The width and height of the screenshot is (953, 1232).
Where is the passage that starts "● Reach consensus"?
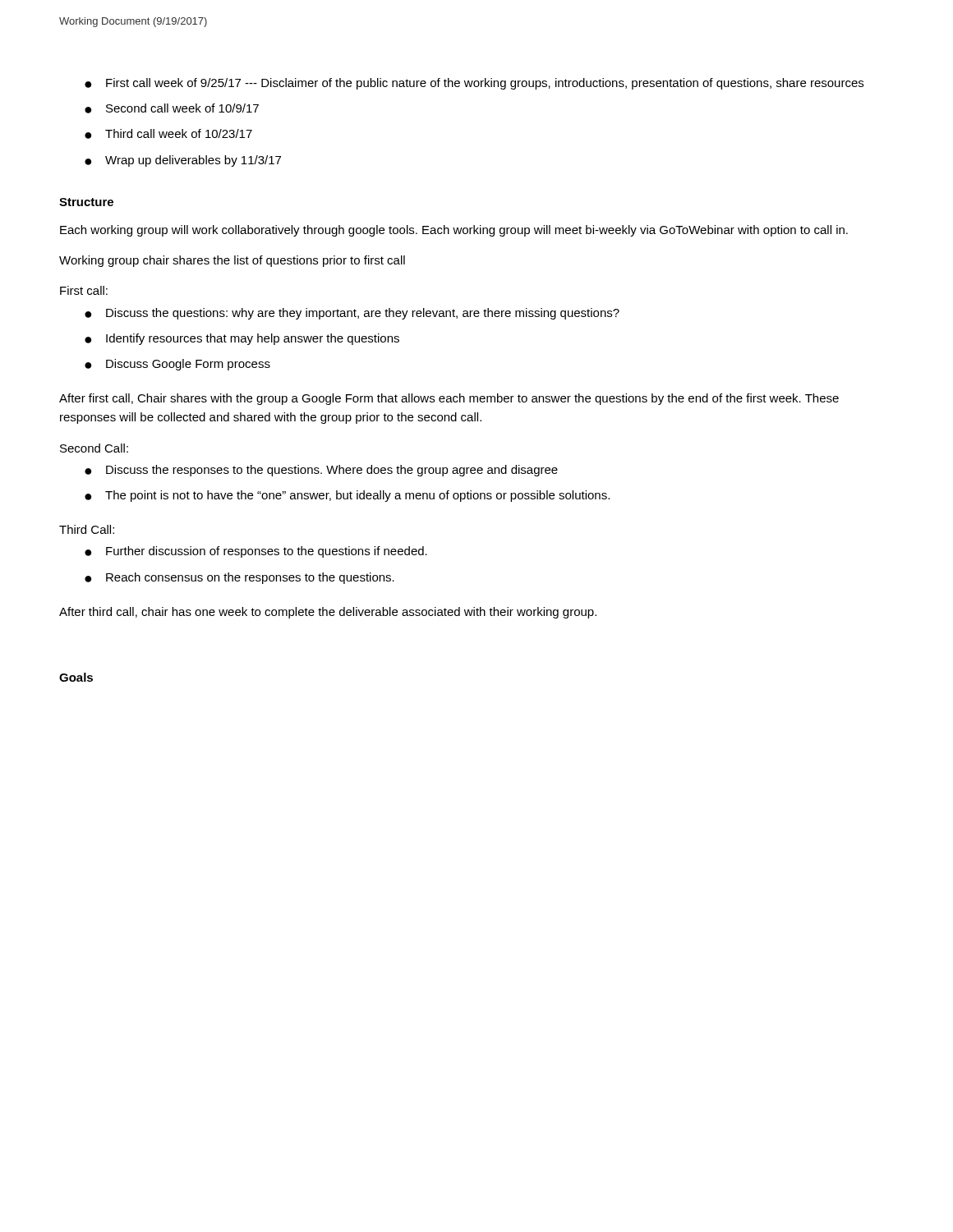point(239,578)
